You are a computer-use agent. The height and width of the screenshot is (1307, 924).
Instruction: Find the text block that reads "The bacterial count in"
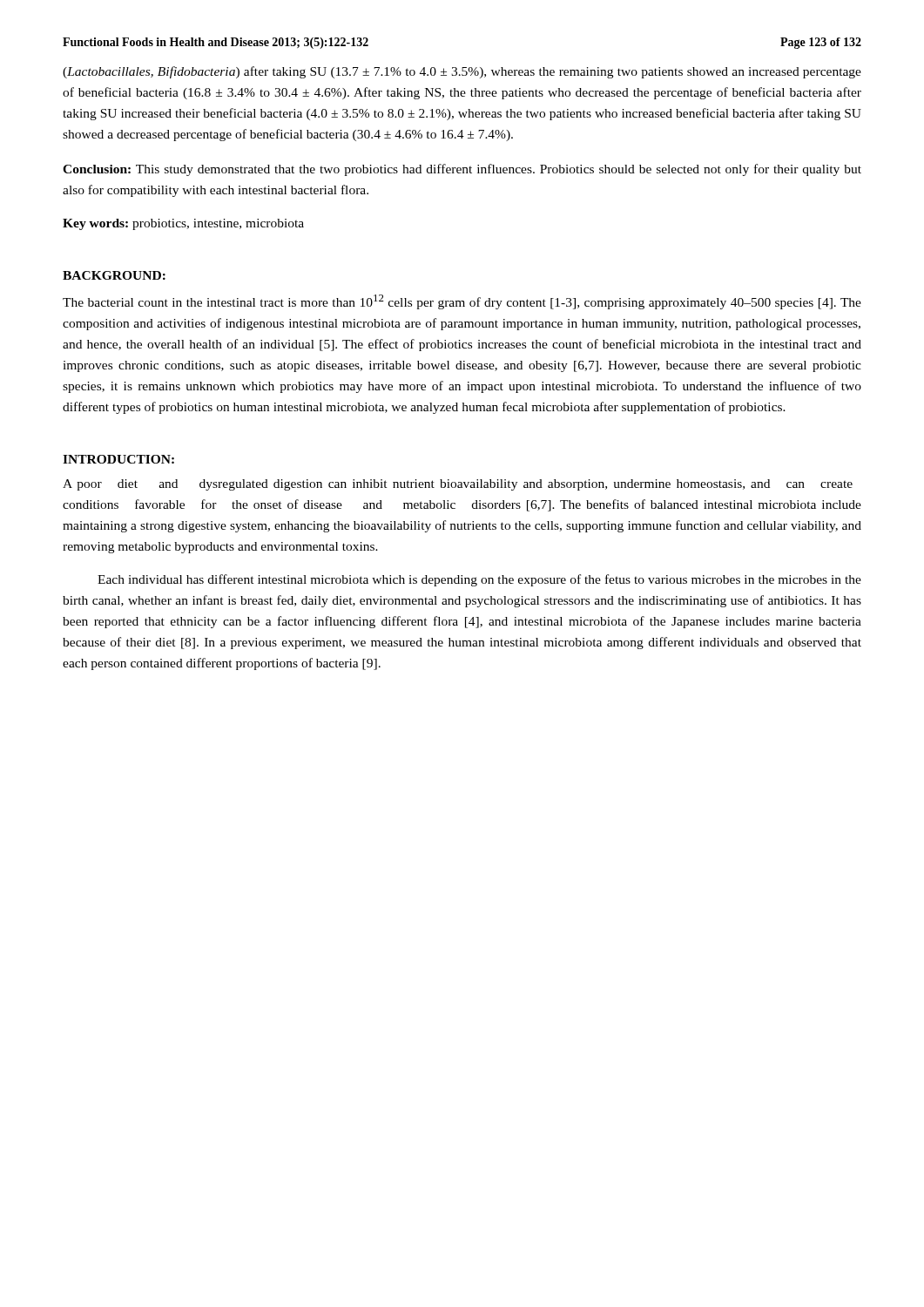click(x=462, y=352)
